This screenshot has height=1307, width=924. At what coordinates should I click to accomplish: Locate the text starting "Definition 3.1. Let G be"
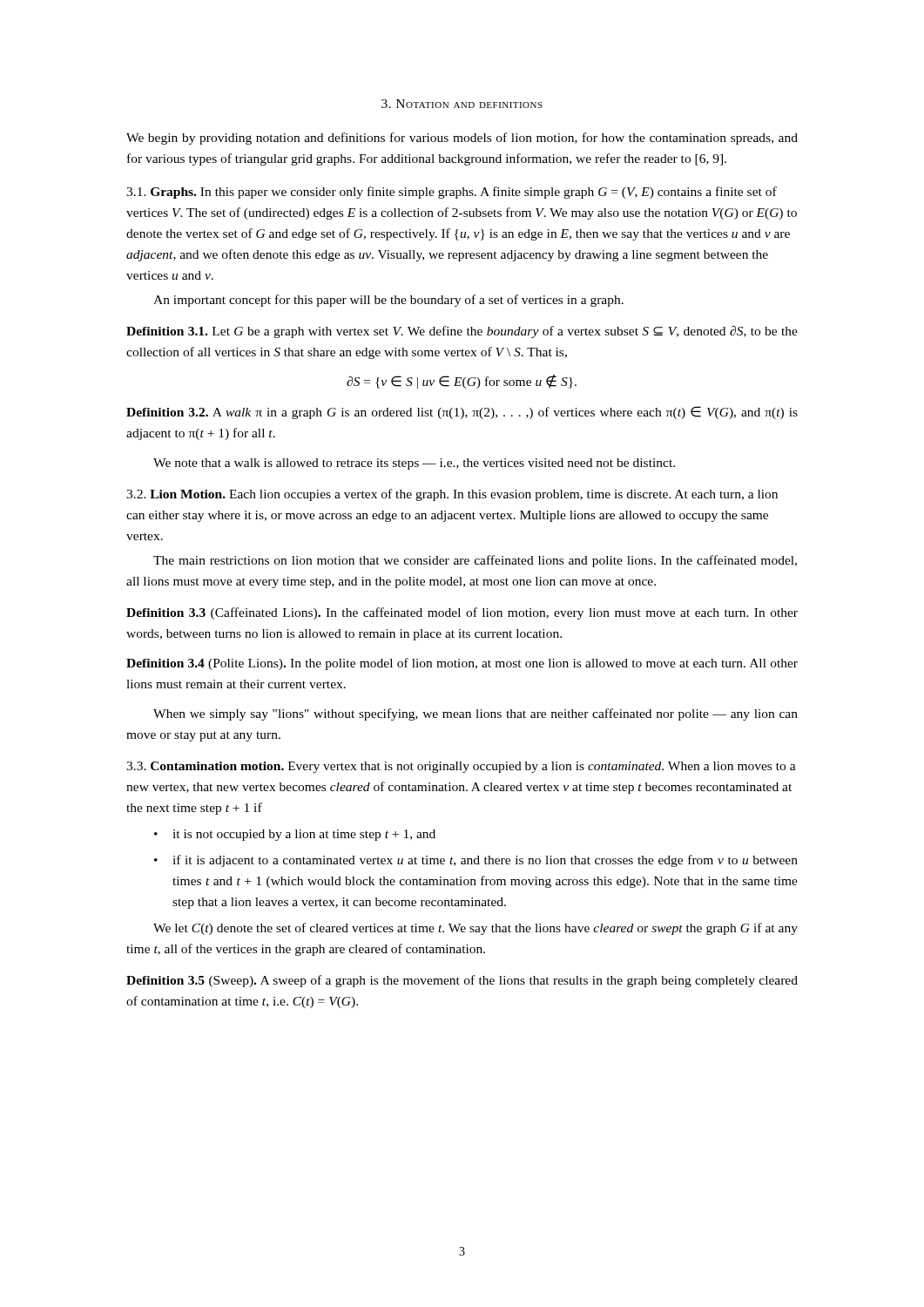click(x=462, y=341)
